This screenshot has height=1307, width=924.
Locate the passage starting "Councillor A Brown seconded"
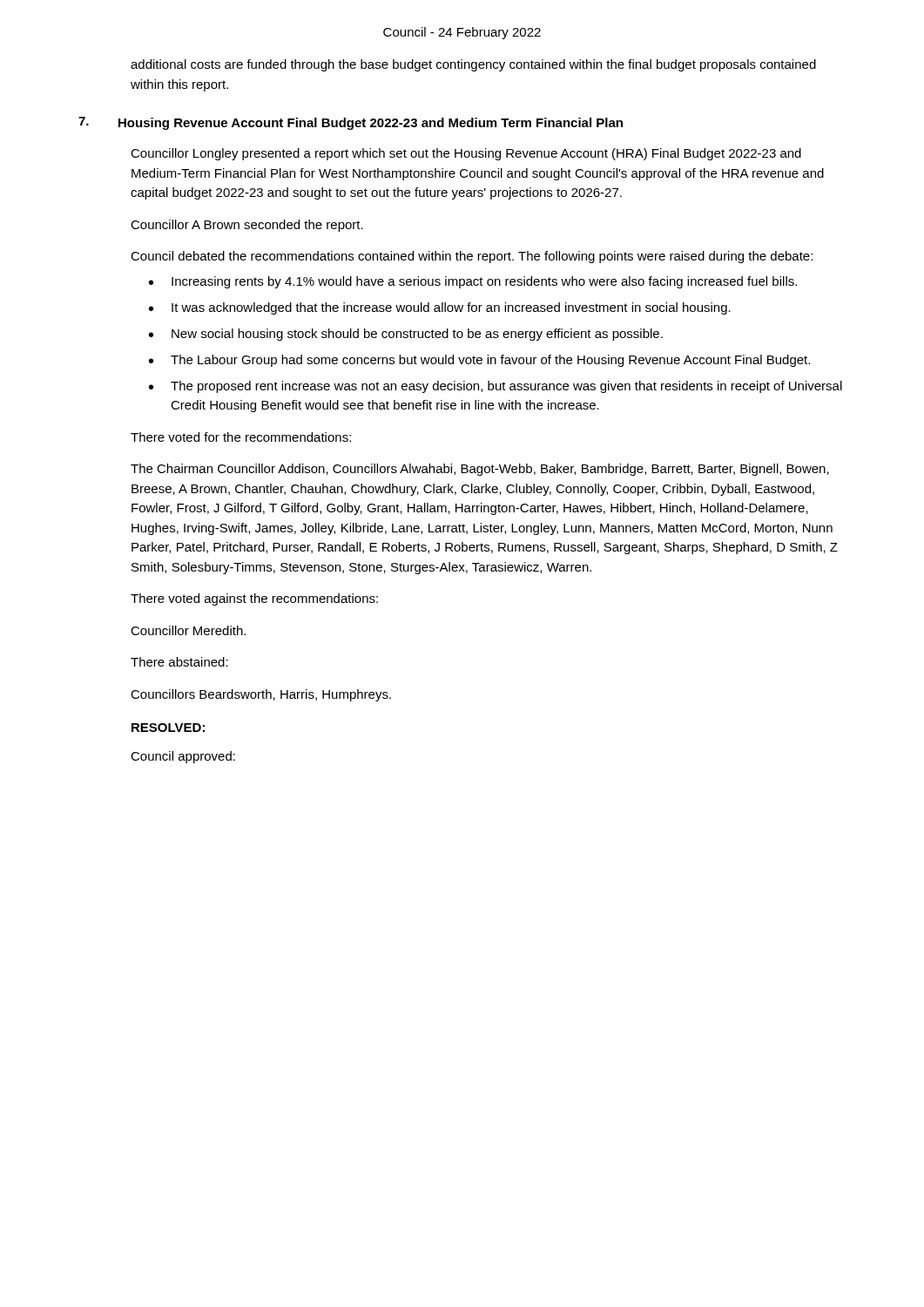coord(247,224)
